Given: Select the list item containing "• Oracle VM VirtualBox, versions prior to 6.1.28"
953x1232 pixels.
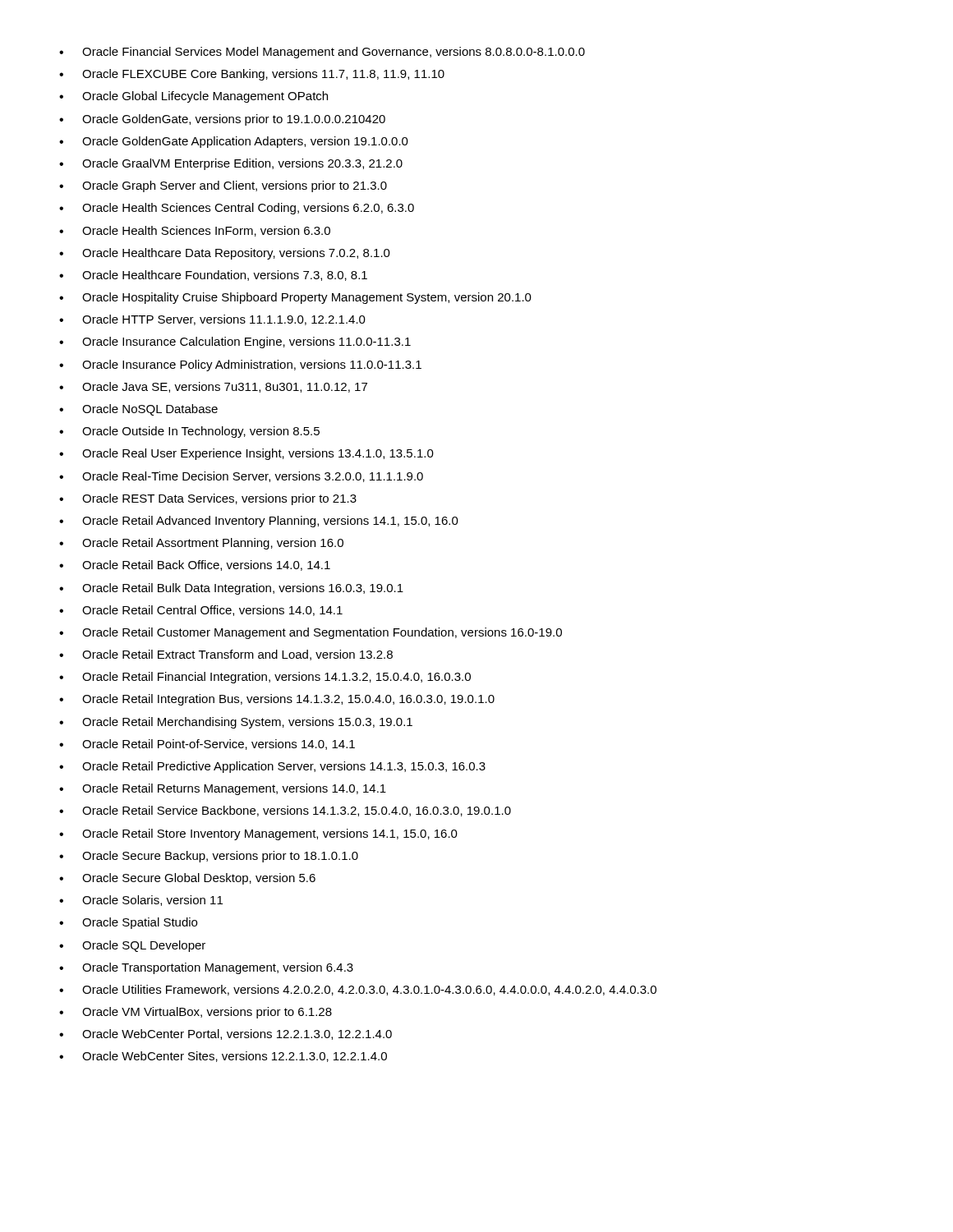Looking at the screenshot, I should pyautogui.click(x=196, y=1013).
